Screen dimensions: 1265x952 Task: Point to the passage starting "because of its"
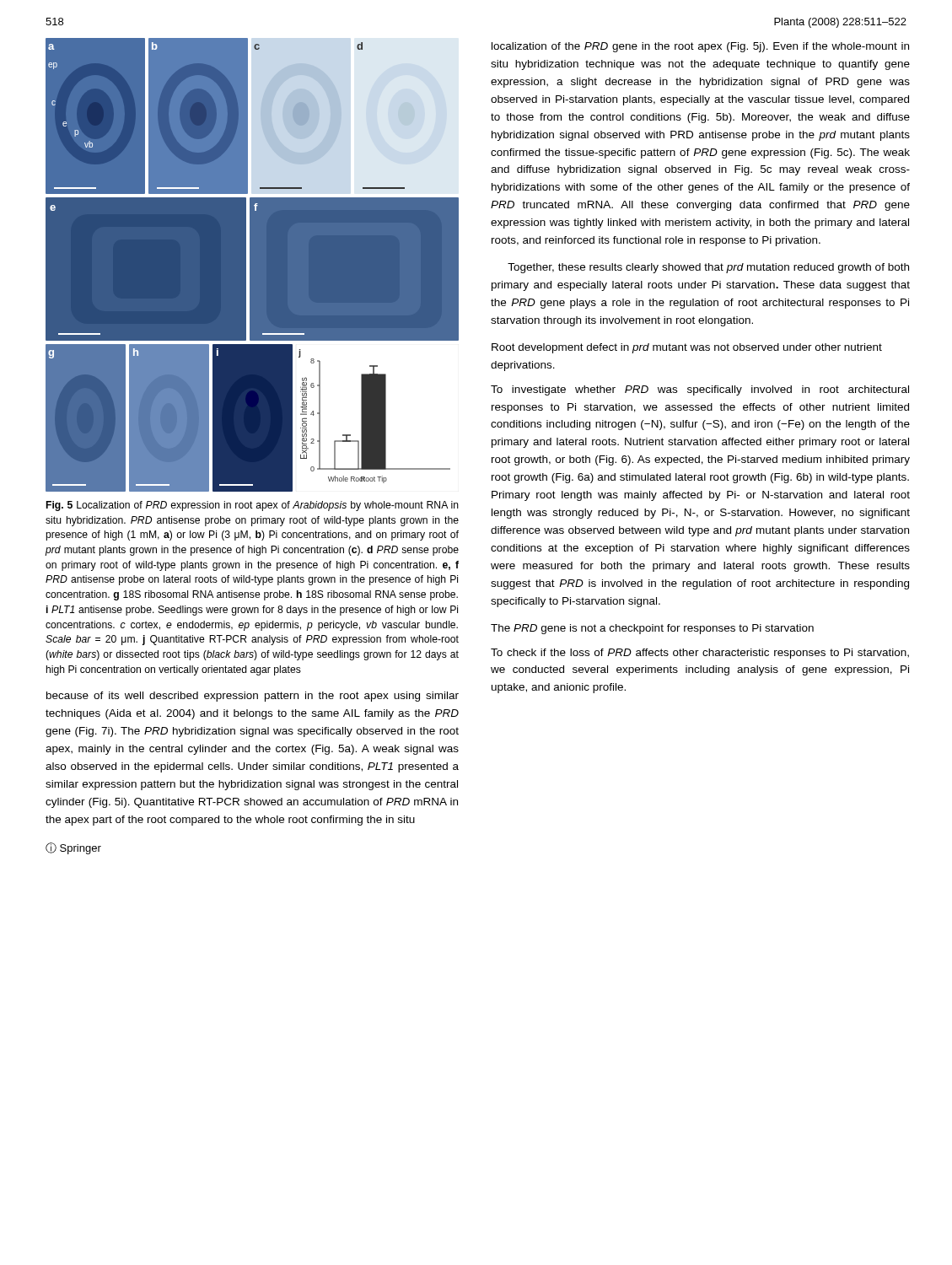(x=252, y=757)
